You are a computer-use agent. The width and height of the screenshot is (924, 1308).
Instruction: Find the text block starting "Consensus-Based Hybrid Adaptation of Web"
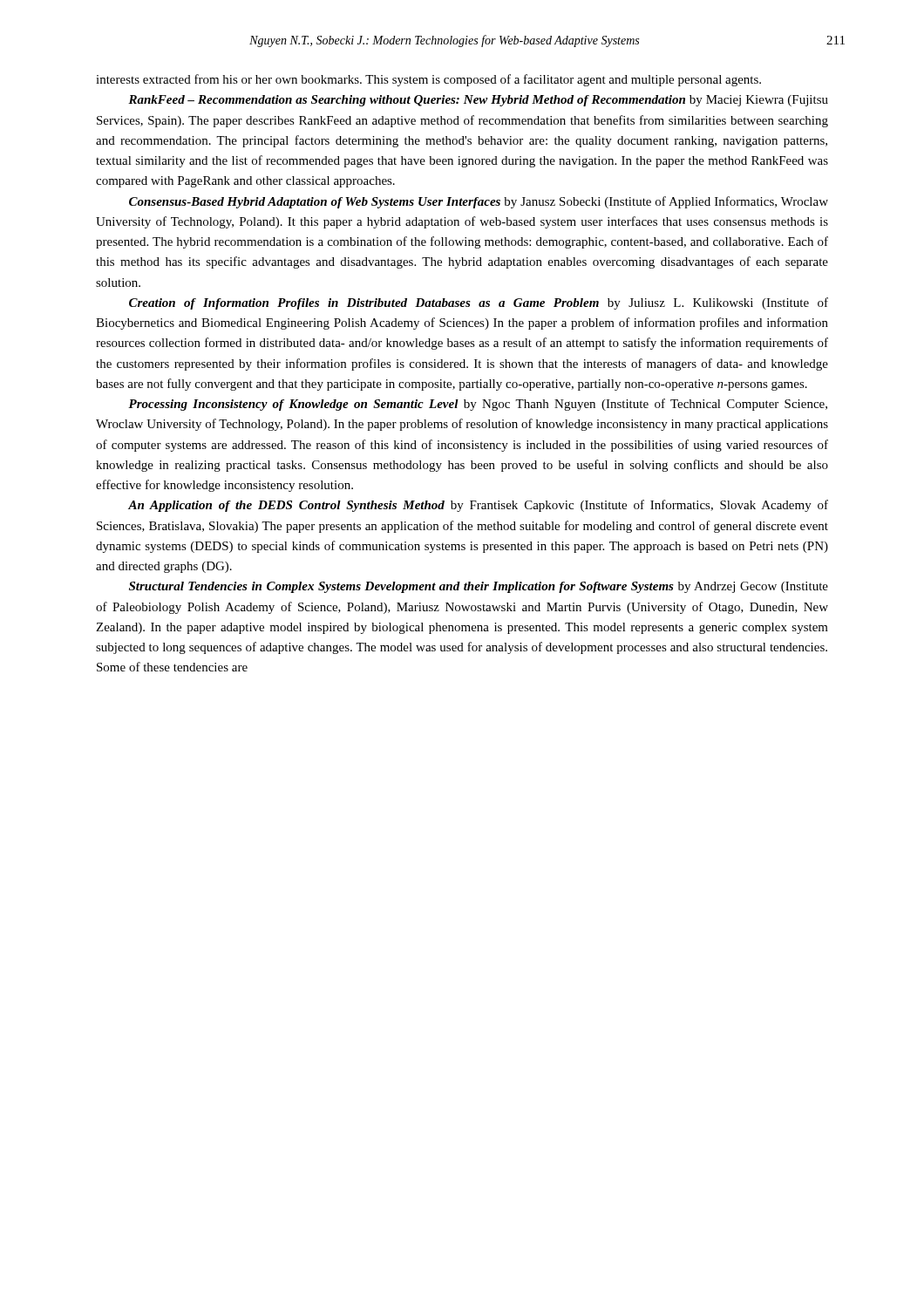pyautogui.click(x=462, y=242)
